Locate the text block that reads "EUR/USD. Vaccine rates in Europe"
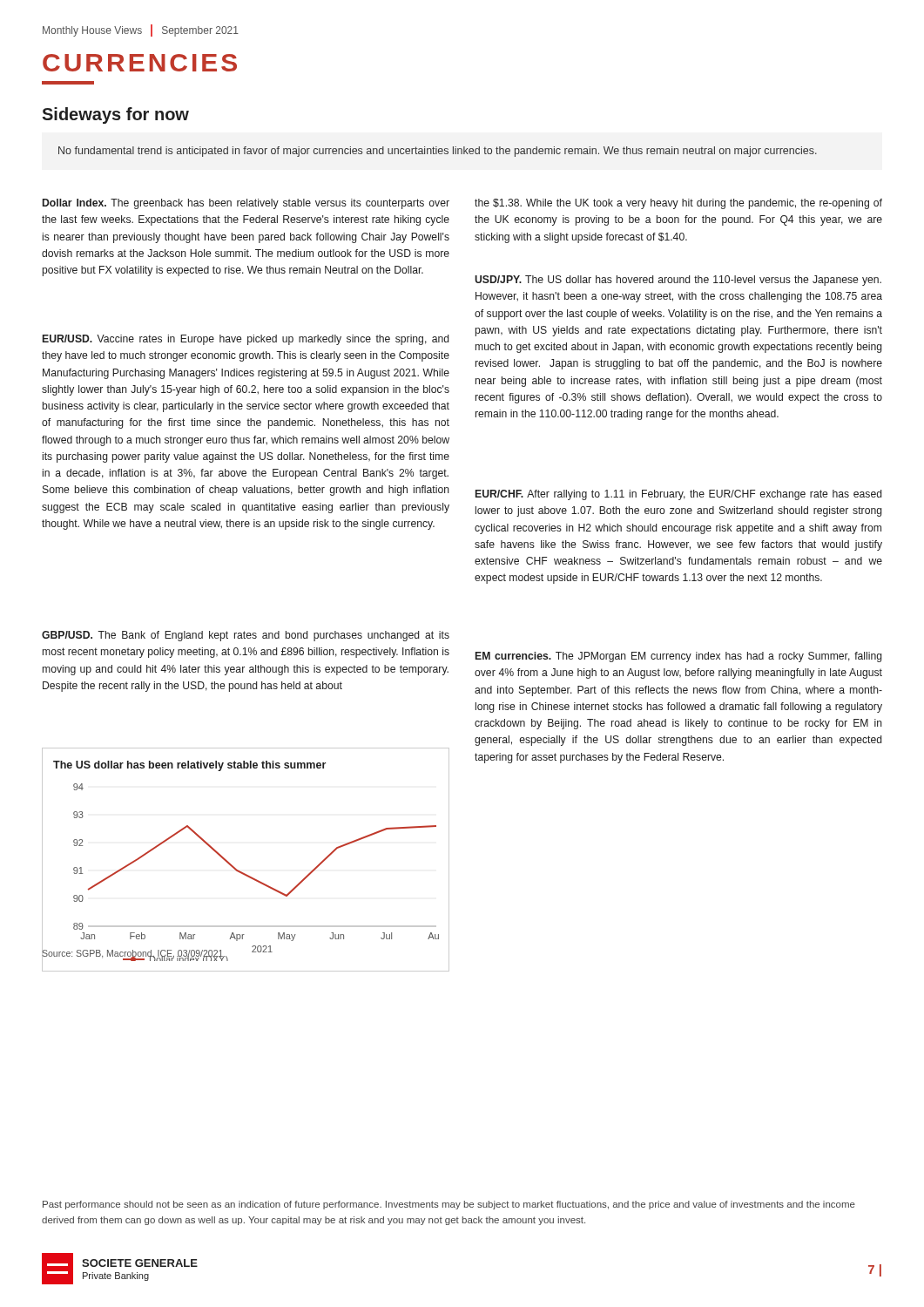The width and height of the screenshot is (924, 1307). point(246,431)
